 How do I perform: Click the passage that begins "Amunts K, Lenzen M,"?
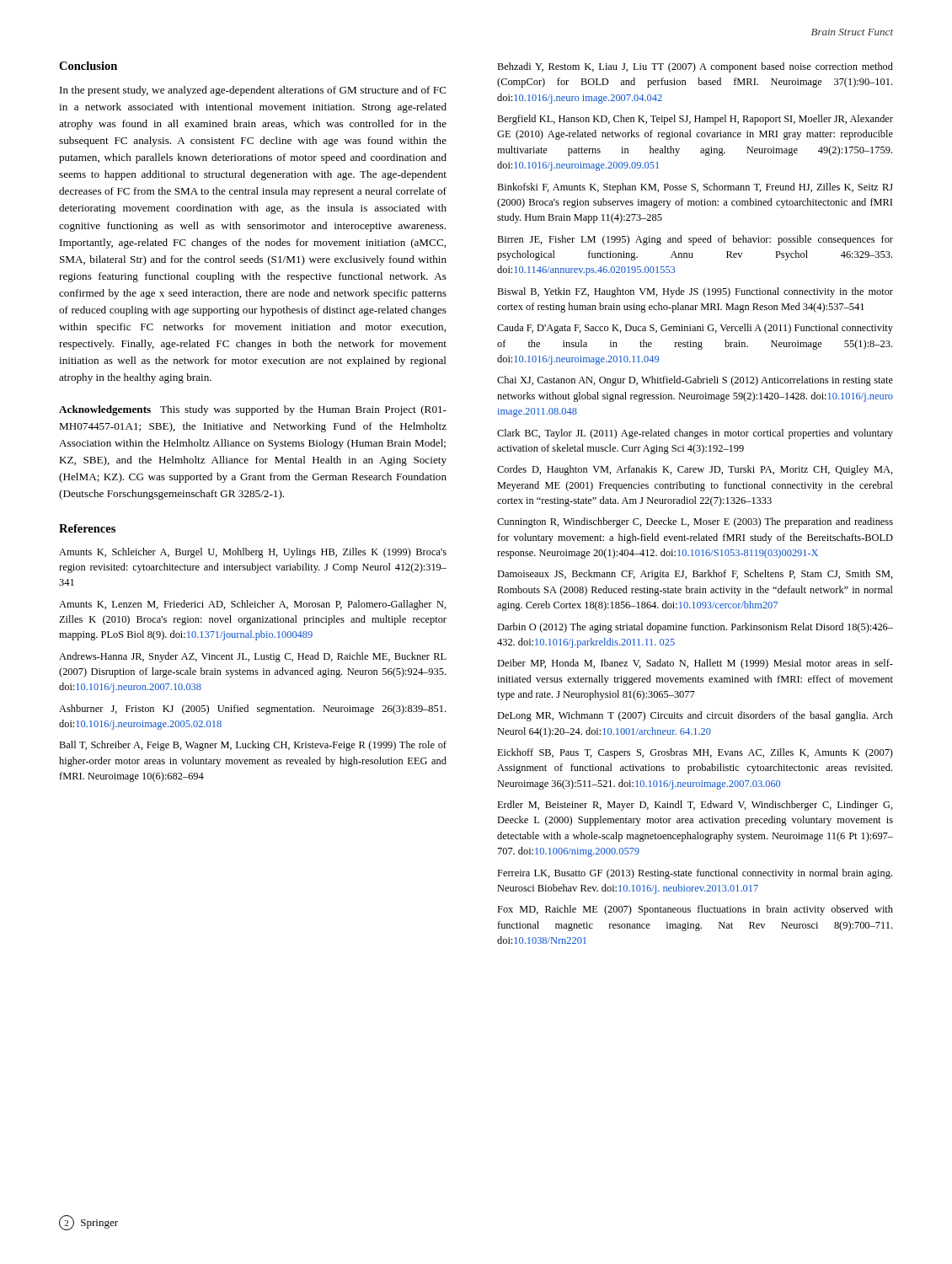click(253, 619)
